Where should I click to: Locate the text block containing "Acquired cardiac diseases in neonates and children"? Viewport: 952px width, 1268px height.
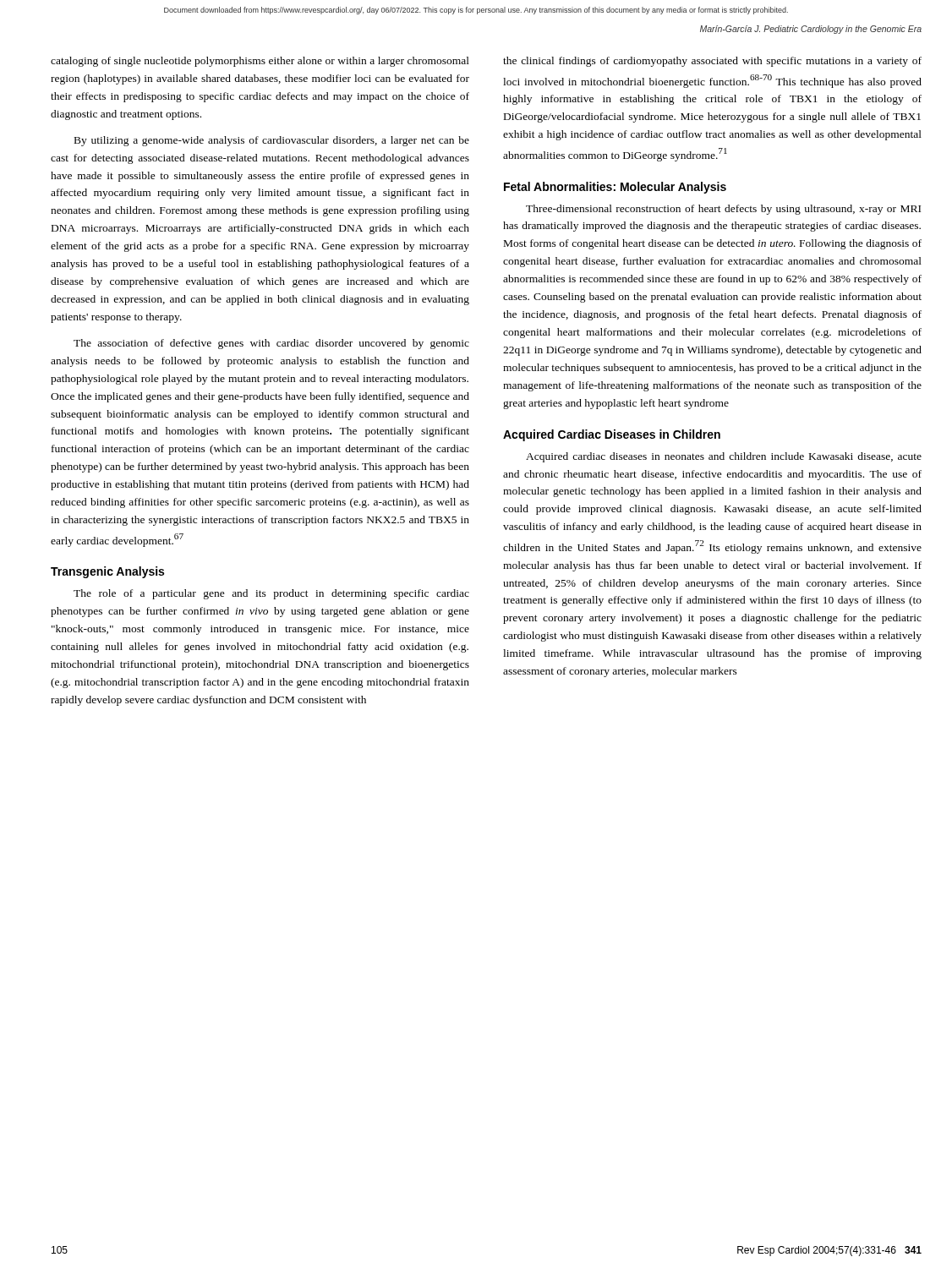pos(712,564)
